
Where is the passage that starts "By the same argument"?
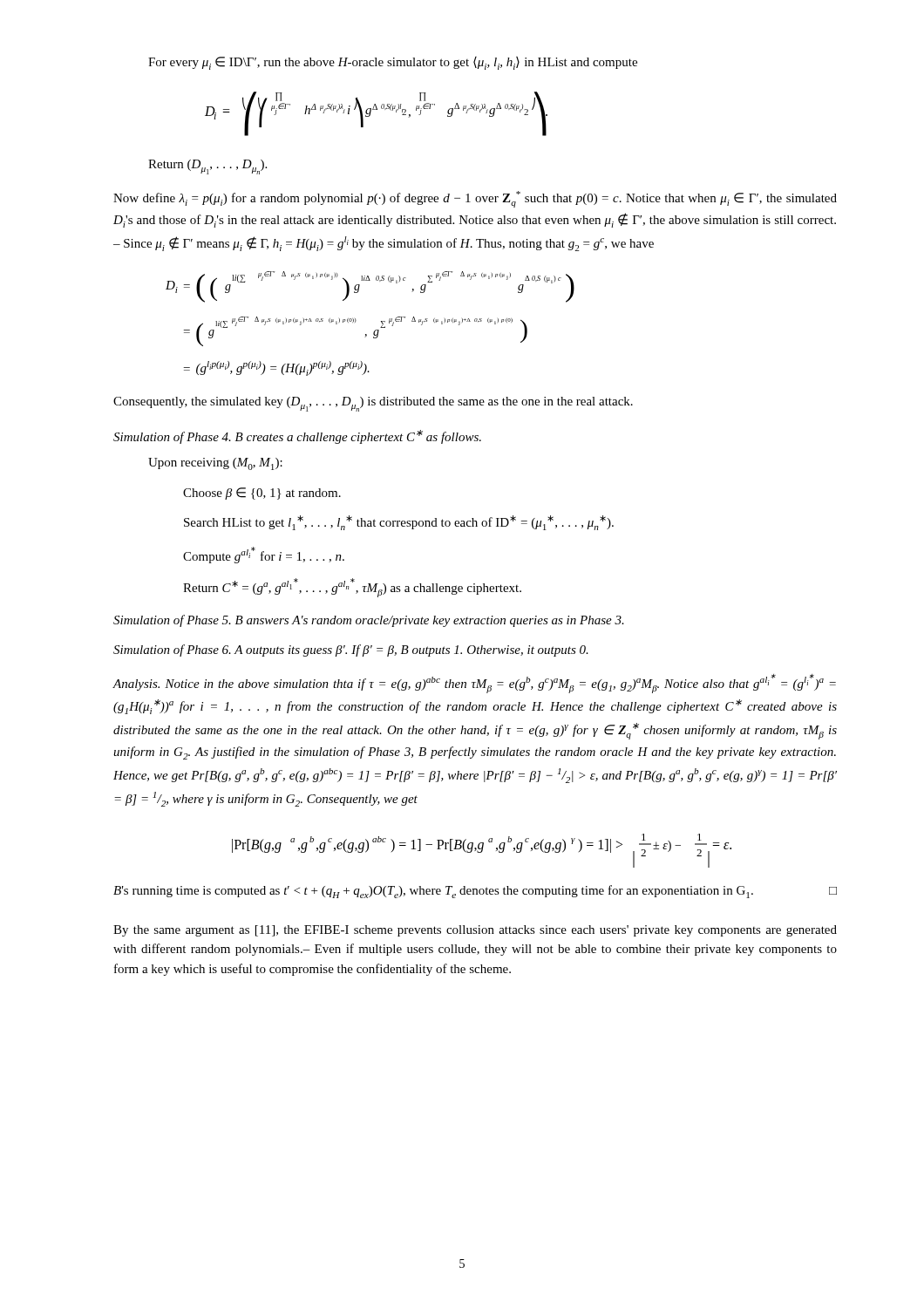(475, 949)
